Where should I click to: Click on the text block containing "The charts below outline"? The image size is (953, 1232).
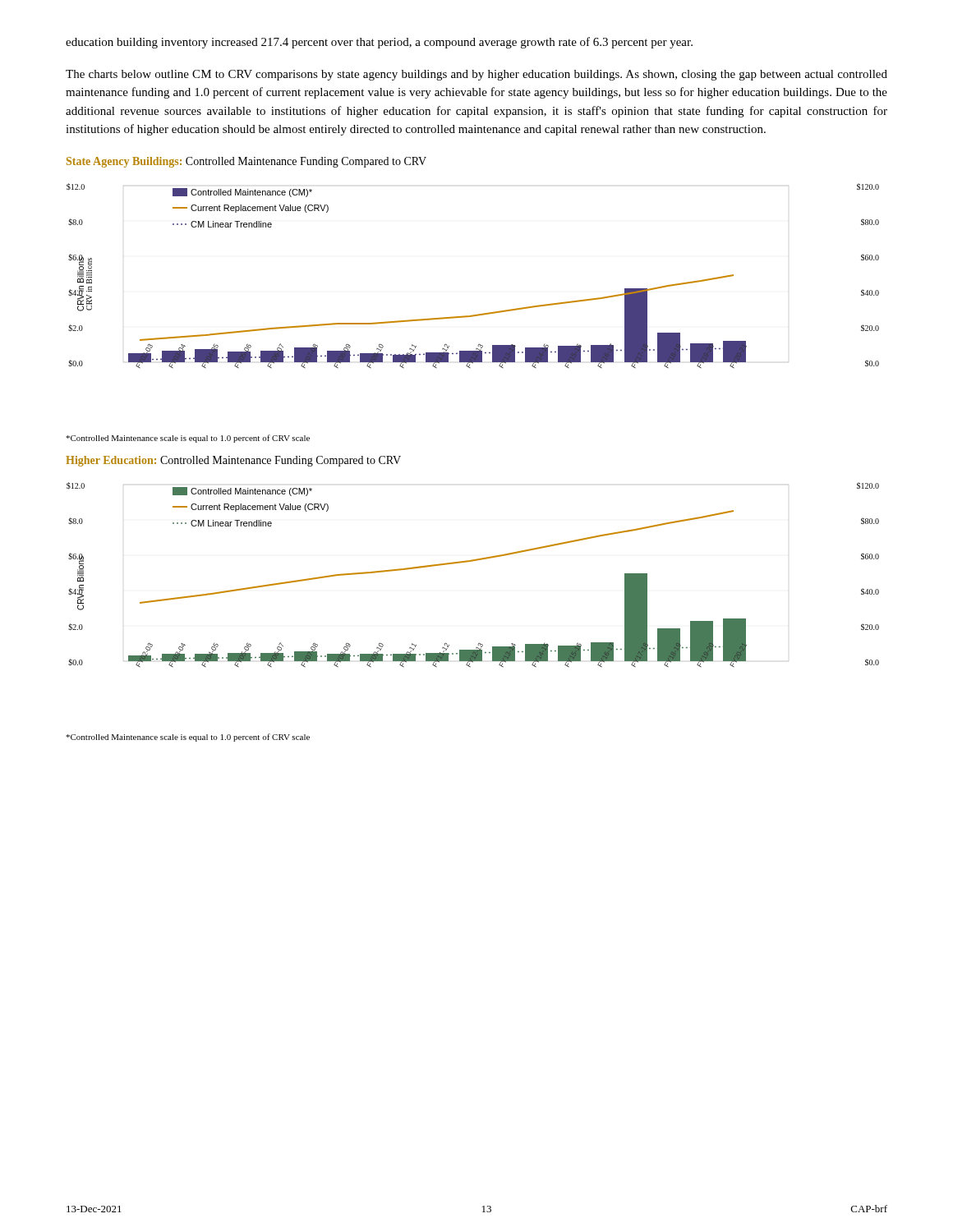tap(476, 101)
